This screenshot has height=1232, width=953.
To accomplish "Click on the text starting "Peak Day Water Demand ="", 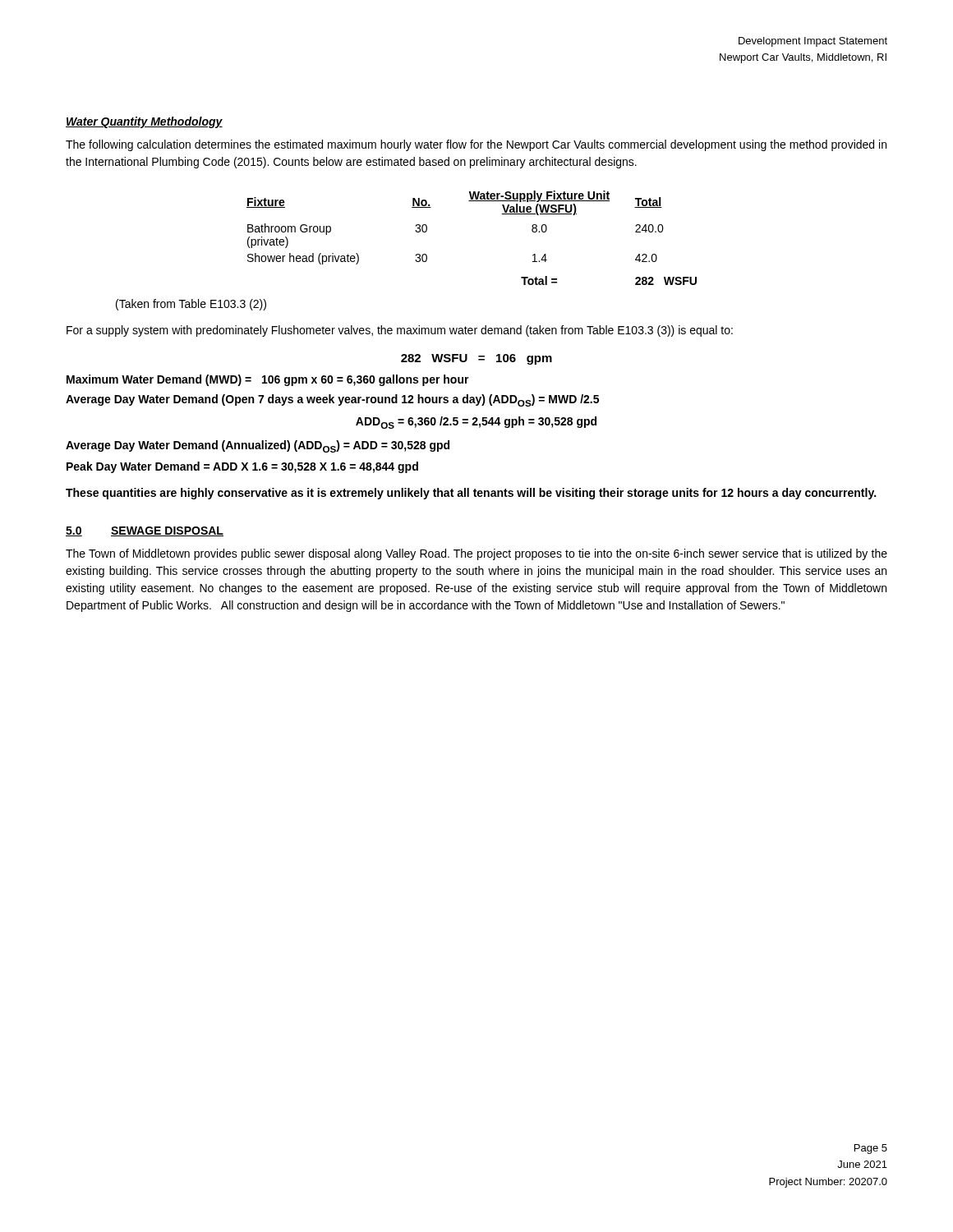I will (242, 467).
